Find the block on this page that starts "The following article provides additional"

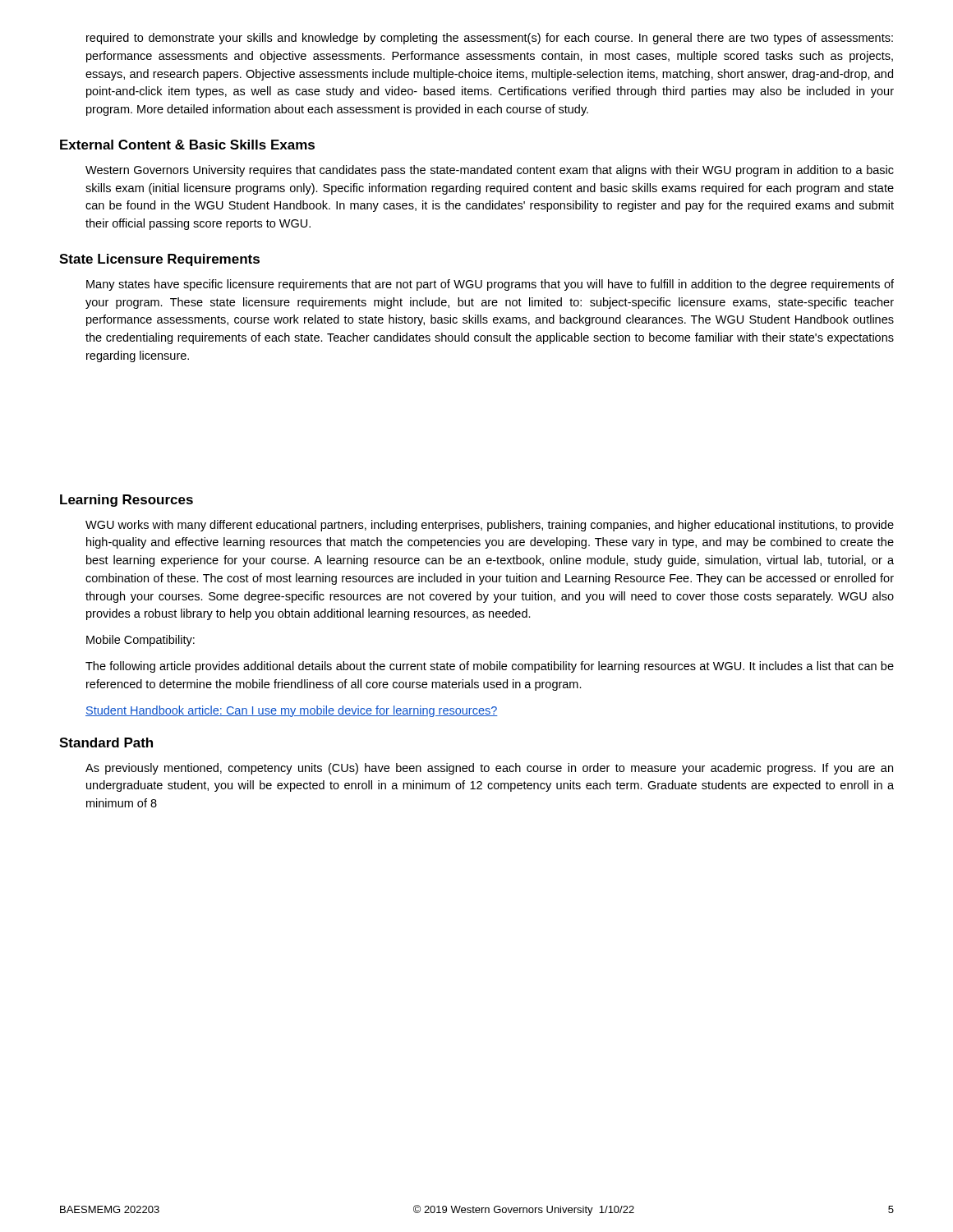(490, 675)
